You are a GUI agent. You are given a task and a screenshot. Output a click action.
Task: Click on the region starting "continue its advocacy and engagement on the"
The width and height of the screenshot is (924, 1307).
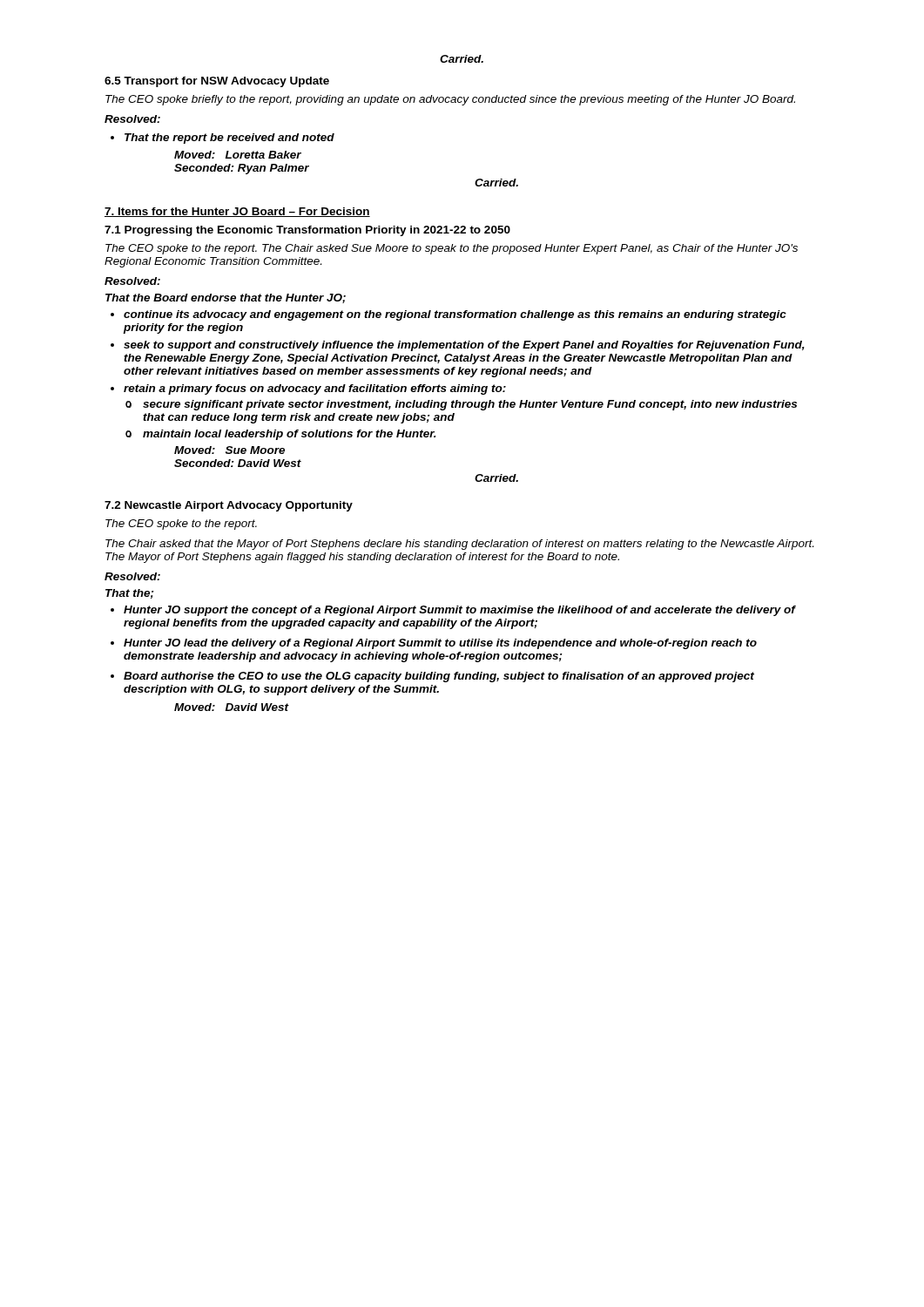462,321
